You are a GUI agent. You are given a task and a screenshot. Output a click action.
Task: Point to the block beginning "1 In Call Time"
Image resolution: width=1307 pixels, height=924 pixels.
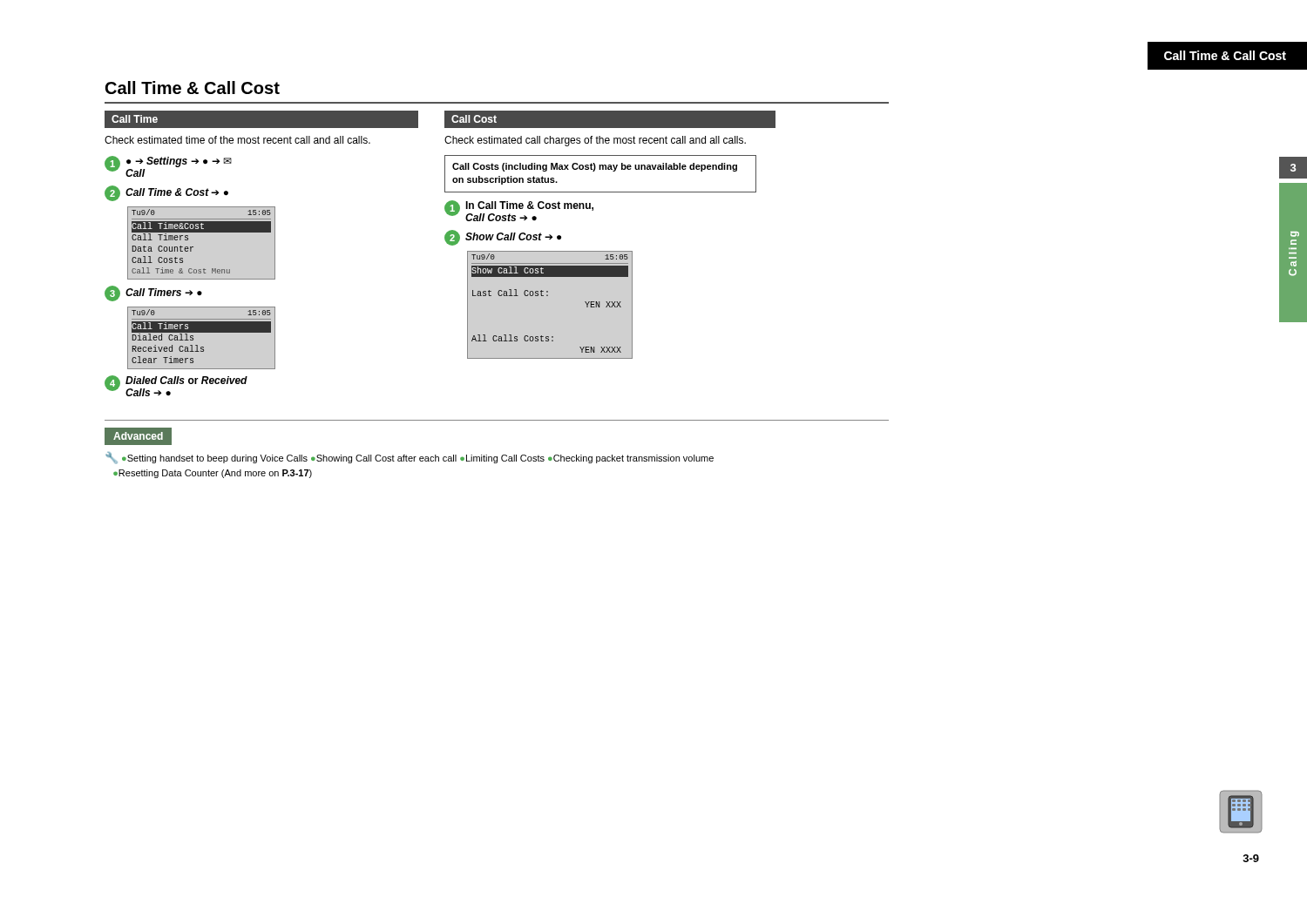(519, 211)
